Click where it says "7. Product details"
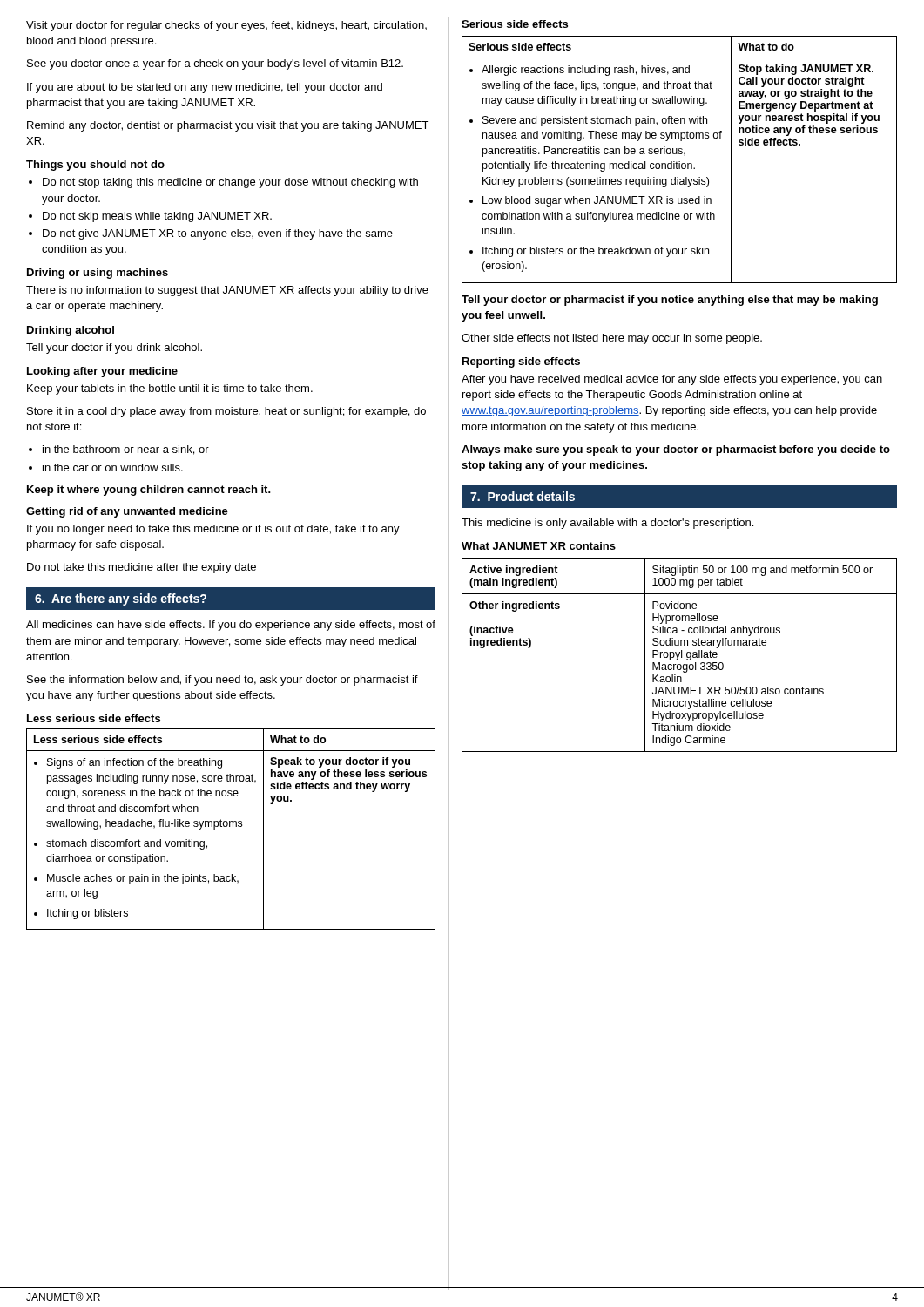The width and height of the screenshot is (924, 1307). (523, 497)
